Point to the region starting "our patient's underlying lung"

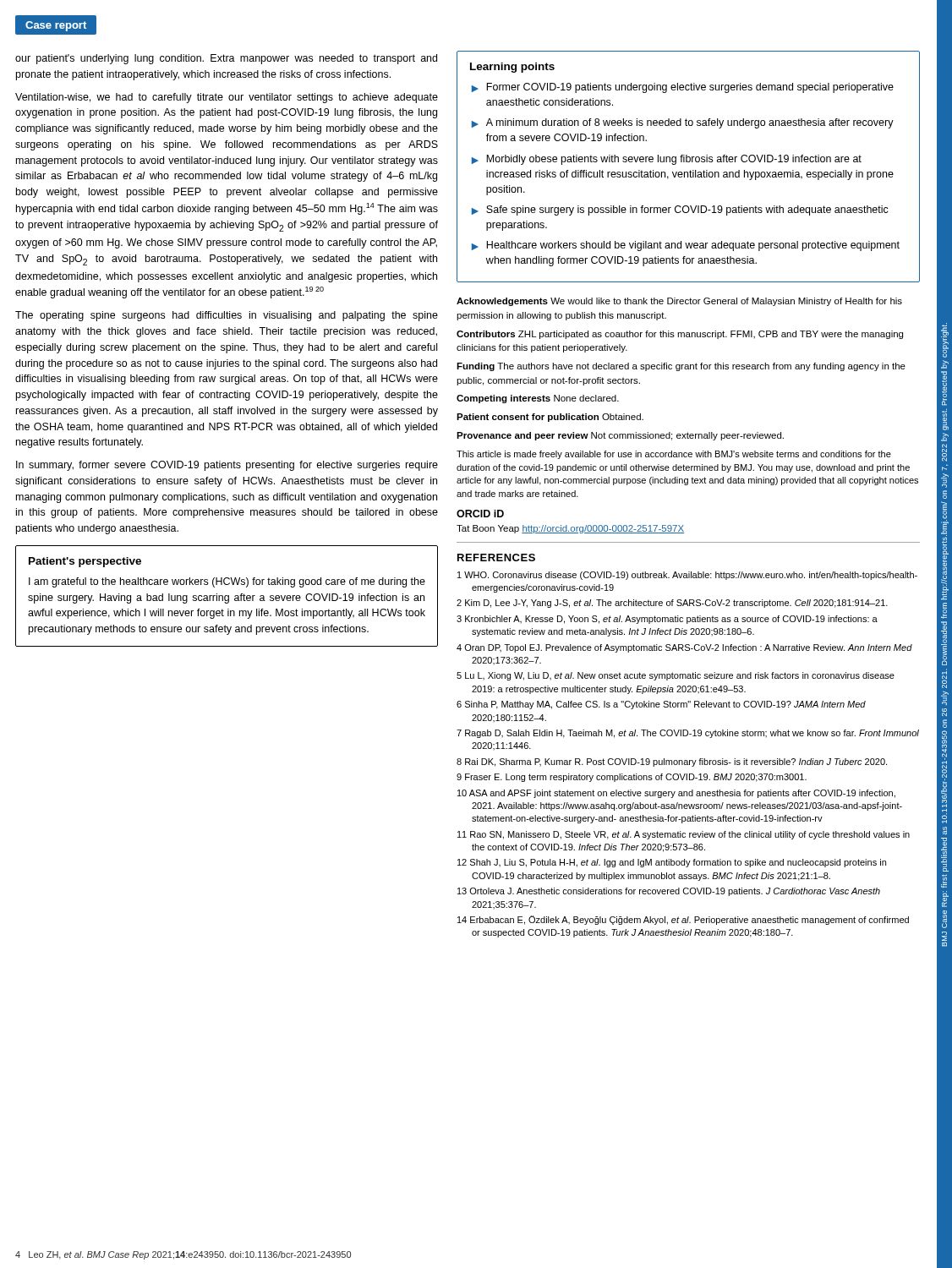(227, 66)
